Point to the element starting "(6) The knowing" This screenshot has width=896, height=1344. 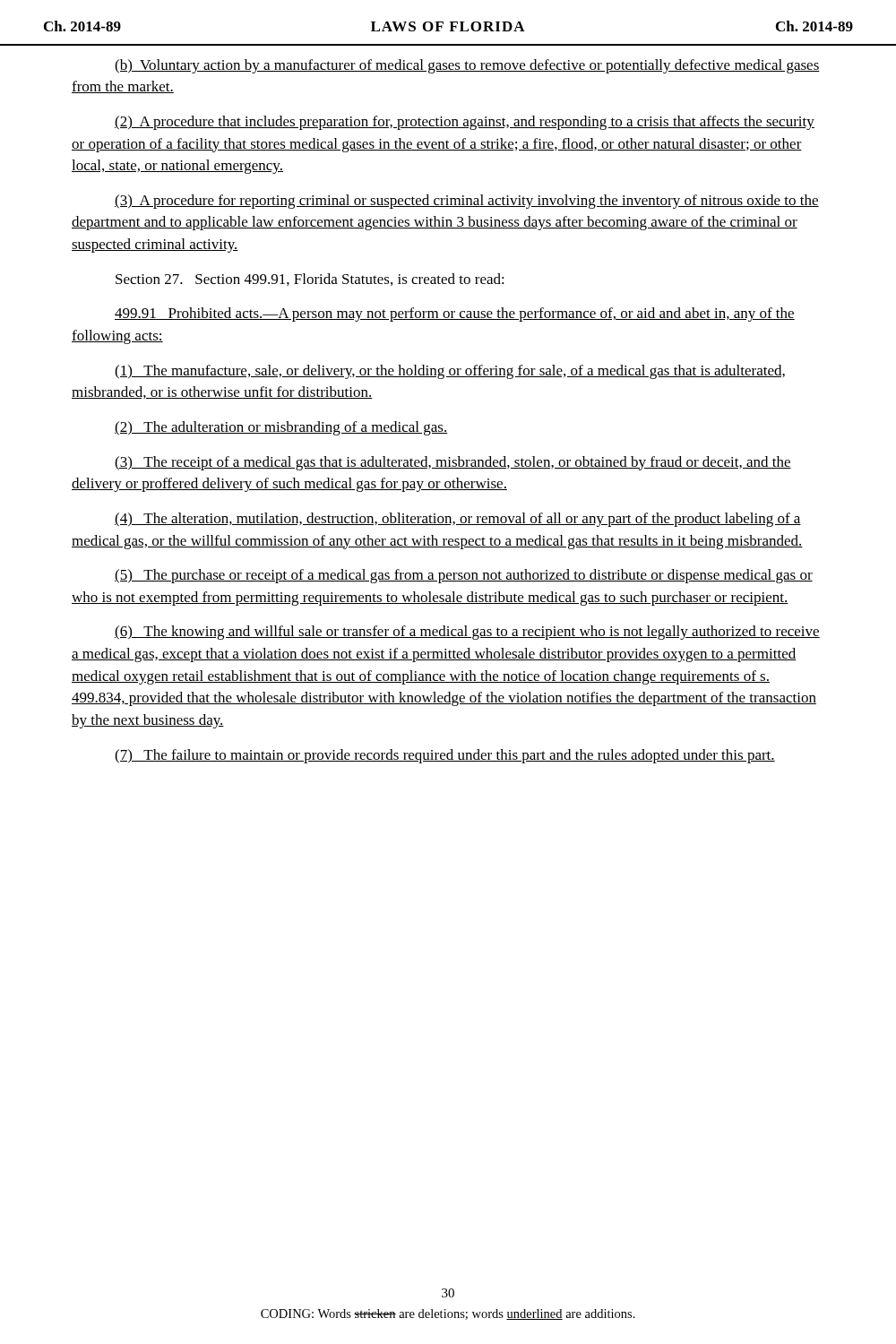click(x=446, y=676)
